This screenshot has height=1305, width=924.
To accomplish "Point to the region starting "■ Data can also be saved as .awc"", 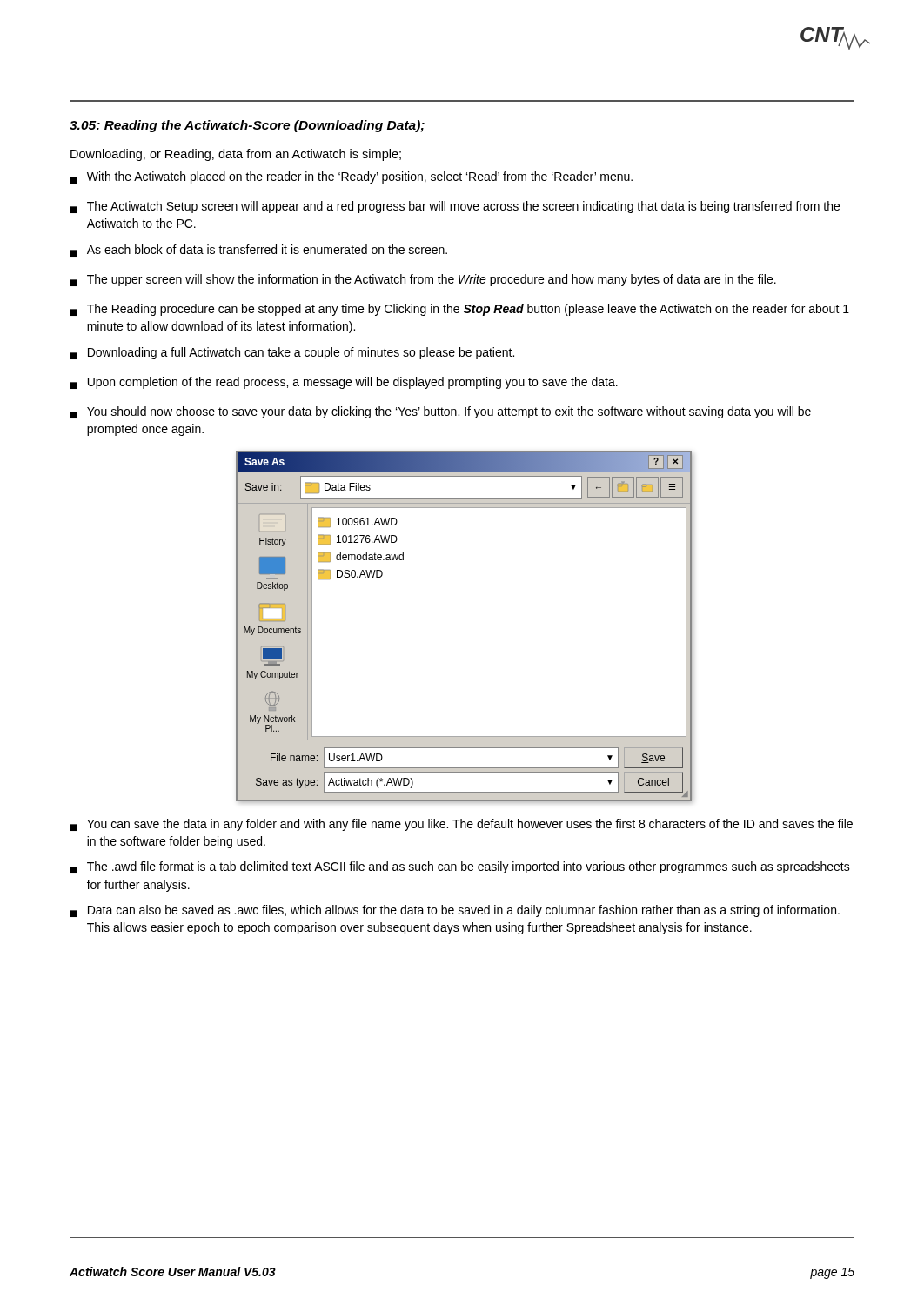I will (462, 919).
